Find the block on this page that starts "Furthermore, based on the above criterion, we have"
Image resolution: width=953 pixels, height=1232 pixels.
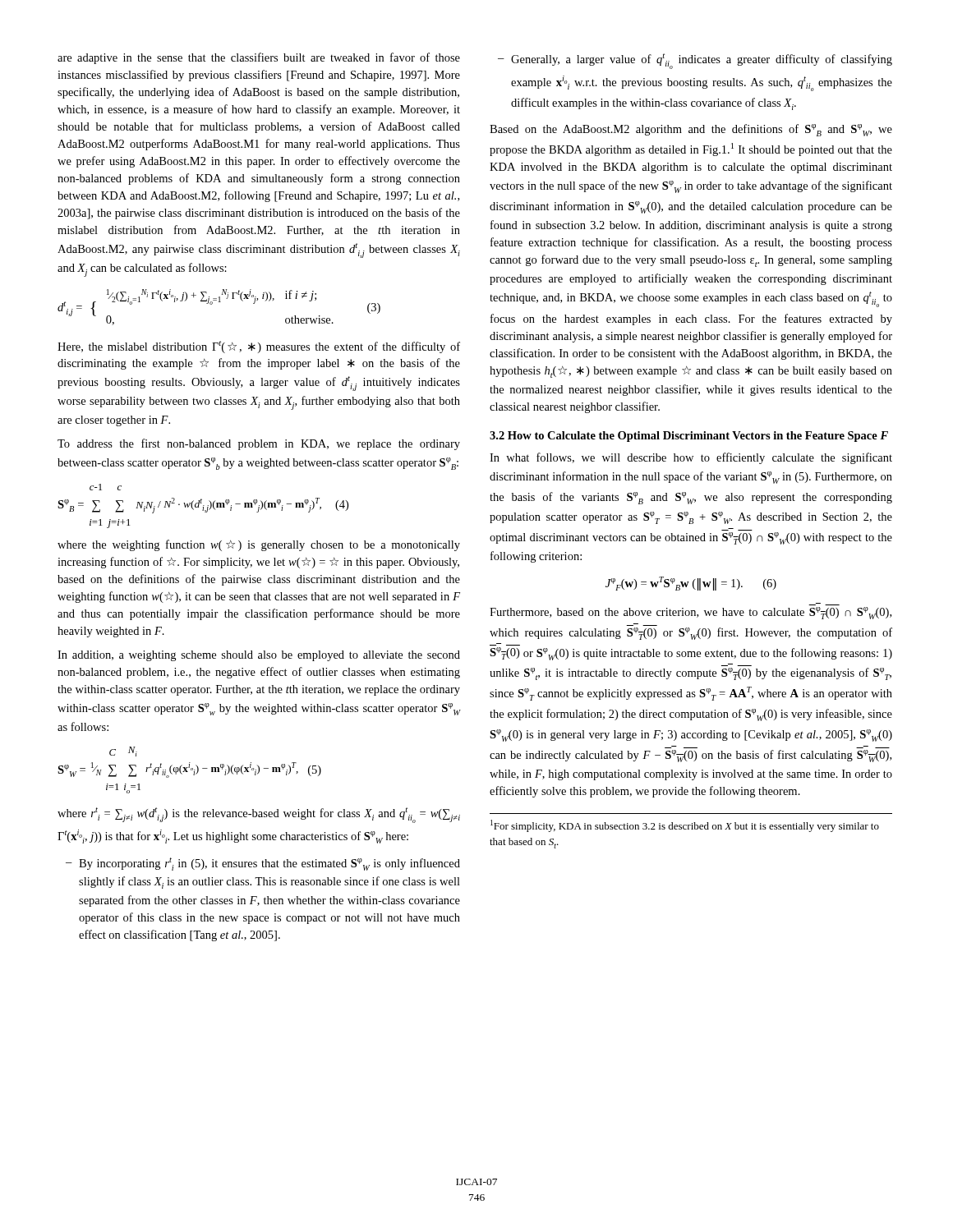[691, 701]
